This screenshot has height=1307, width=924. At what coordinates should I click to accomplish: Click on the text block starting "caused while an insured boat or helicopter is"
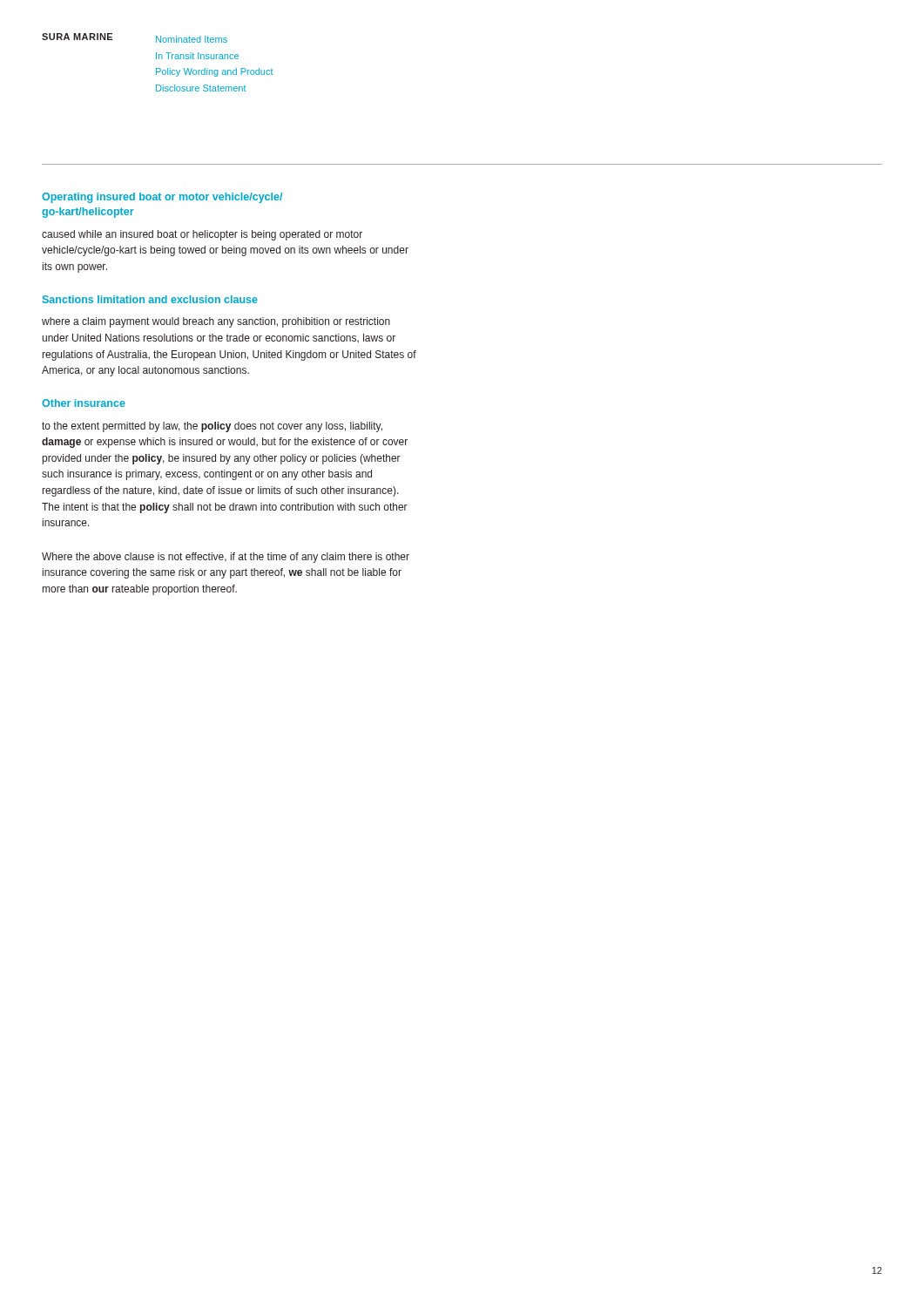(x=225, y=250)
